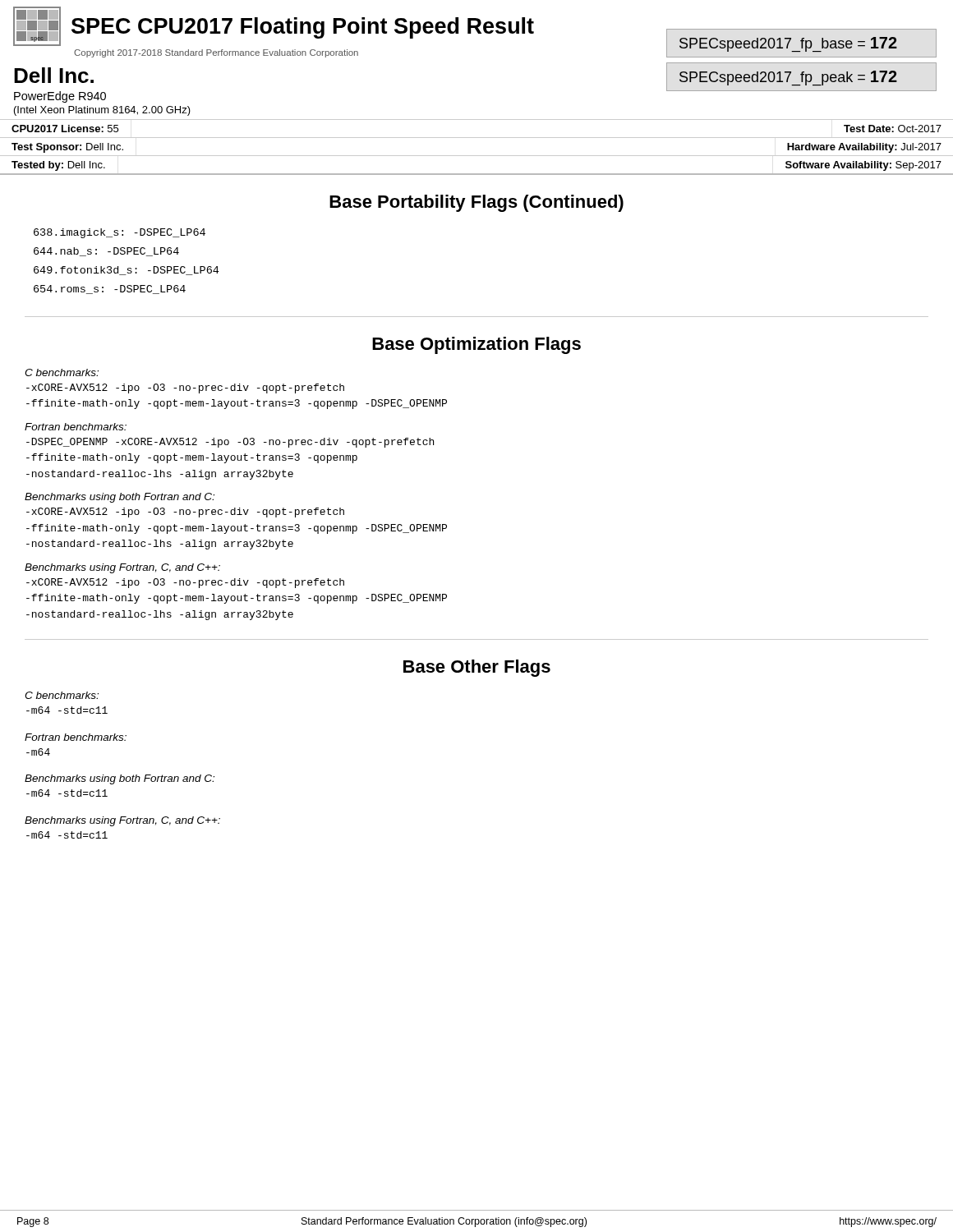Image resolution: width=953 pixels, height=1232 pixels.
Task: Locate the text "Fortran benchmarks: -m64"
Action: (76, 737)
